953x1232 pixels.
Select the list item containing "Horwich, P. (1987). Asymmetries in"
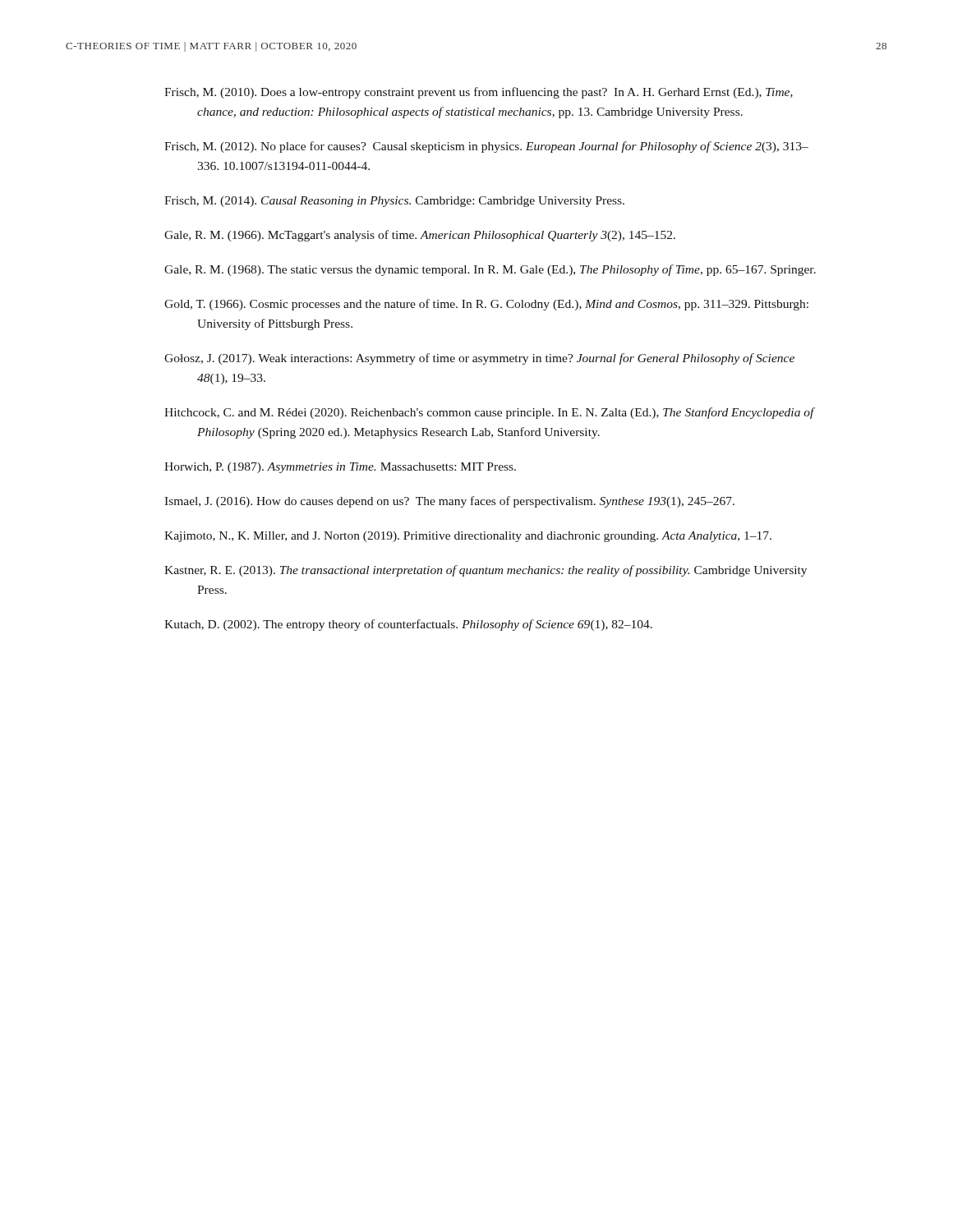341,466
